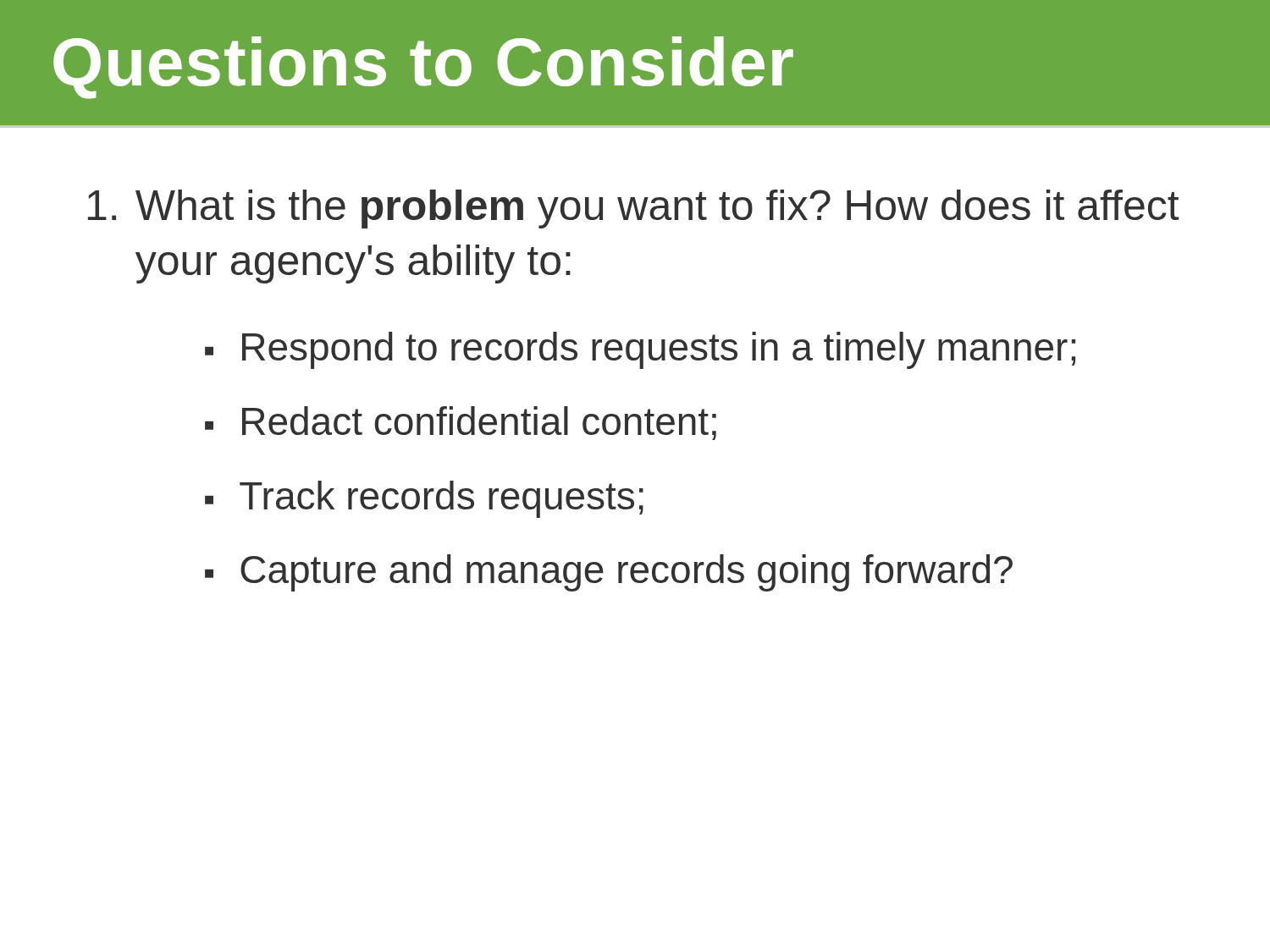Locate the list item with the text "▪ Track records requests;"
Viewport: 1270px width, 952px height.
[x=425, y=496]
